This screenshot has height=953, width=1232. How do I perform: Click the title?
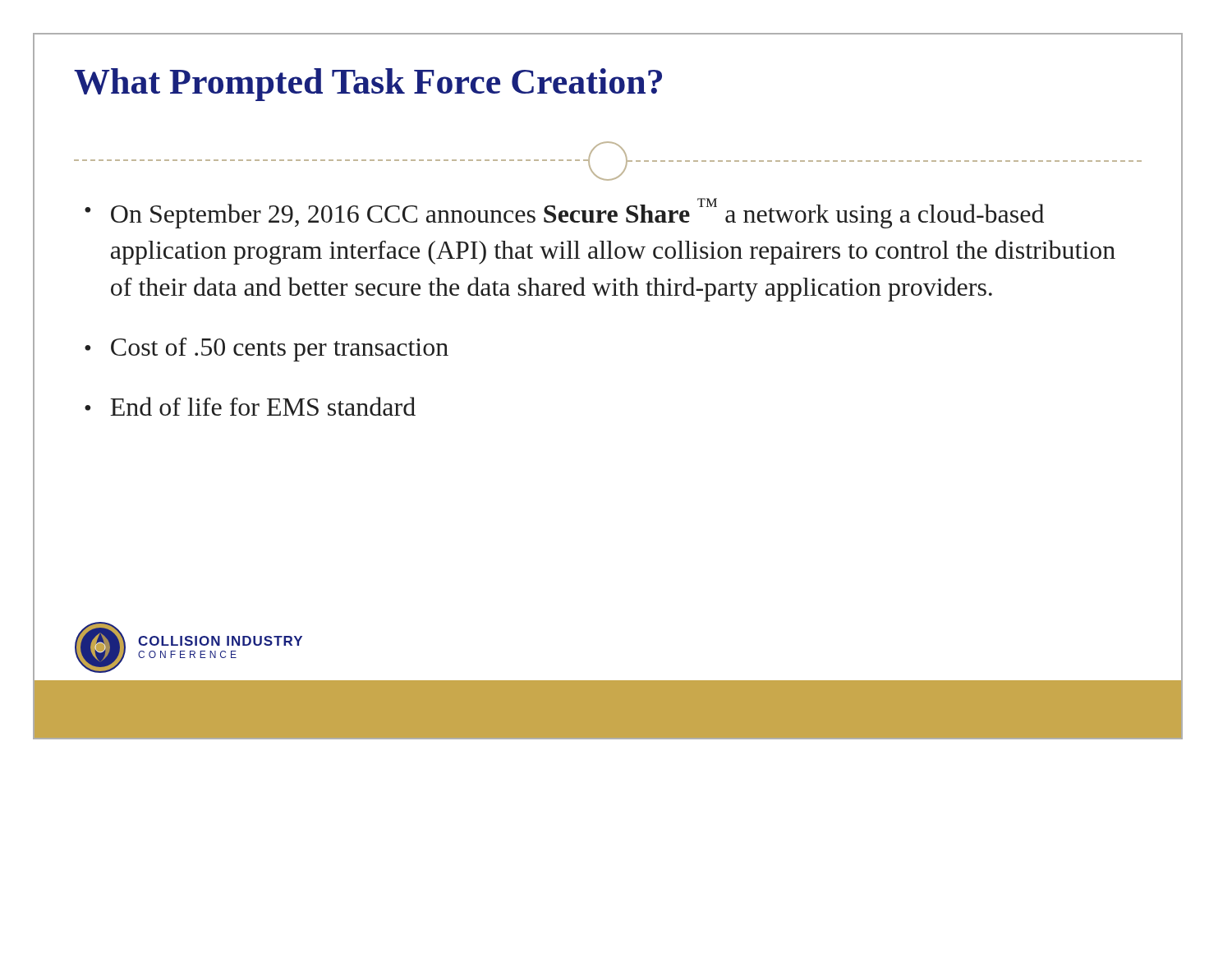point(608,82)
